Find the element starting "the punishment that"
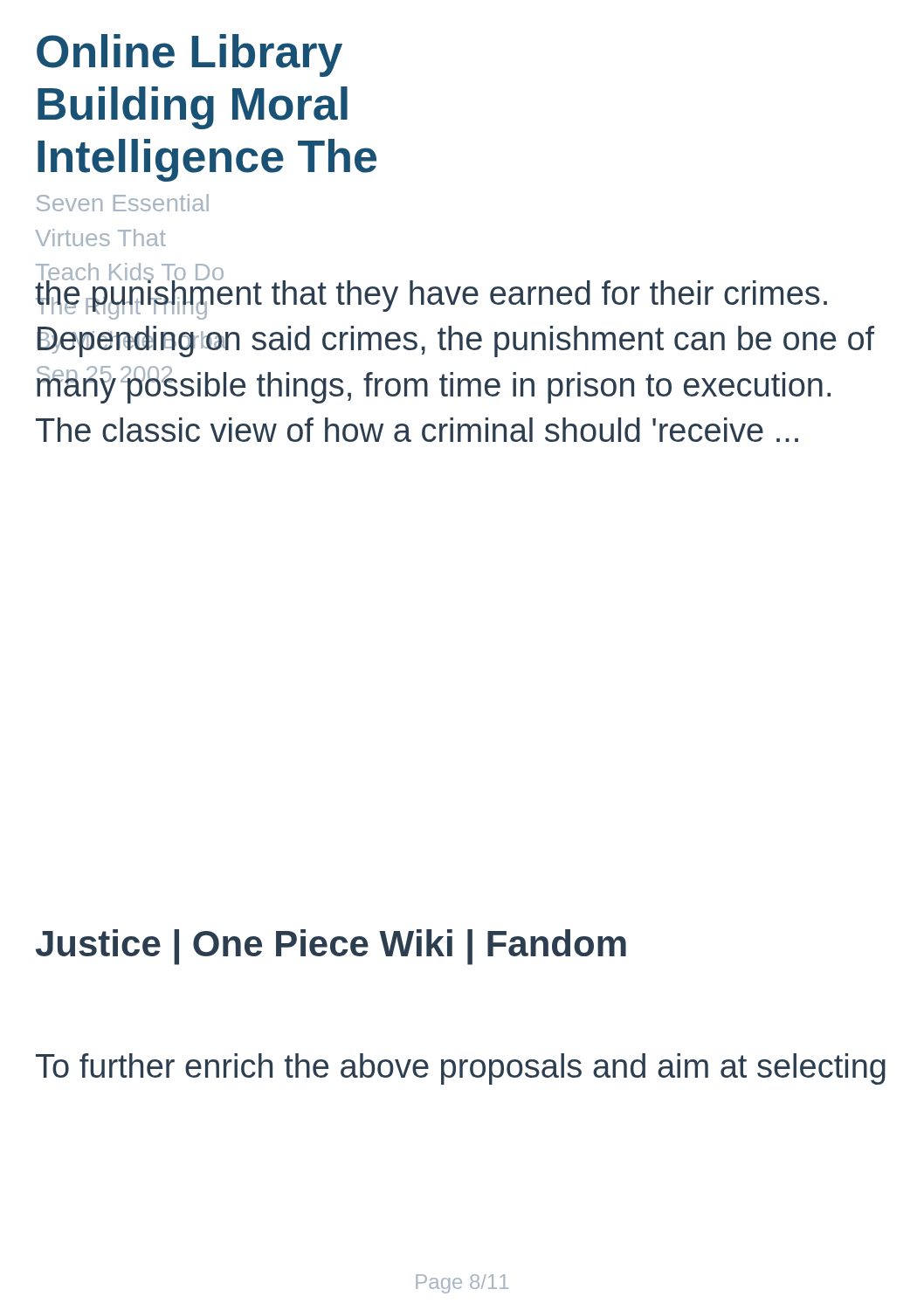 point(455,362)
